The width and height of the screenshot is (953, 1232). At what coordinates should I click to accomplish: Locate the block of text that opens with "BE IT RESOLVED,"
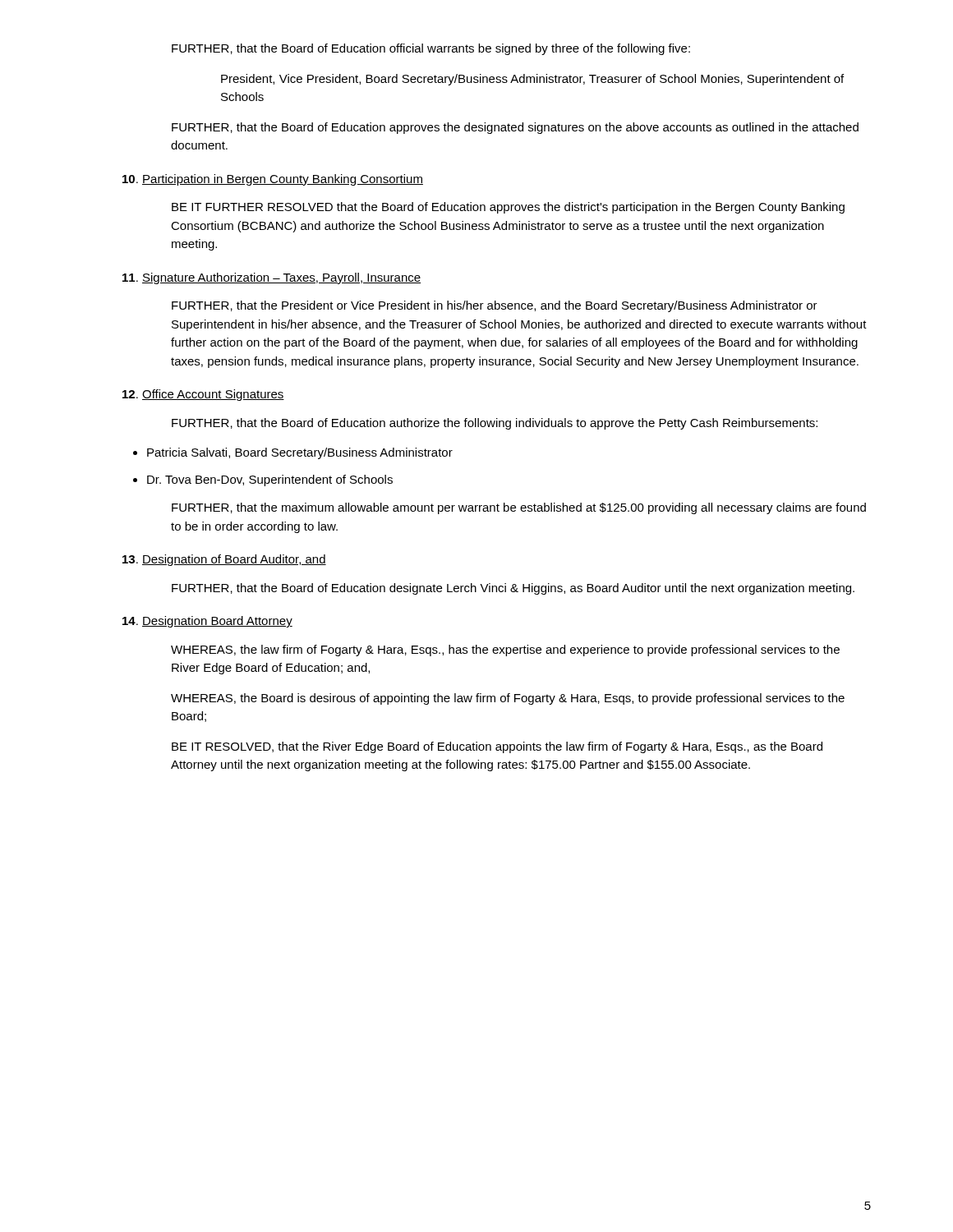(497, 755)
